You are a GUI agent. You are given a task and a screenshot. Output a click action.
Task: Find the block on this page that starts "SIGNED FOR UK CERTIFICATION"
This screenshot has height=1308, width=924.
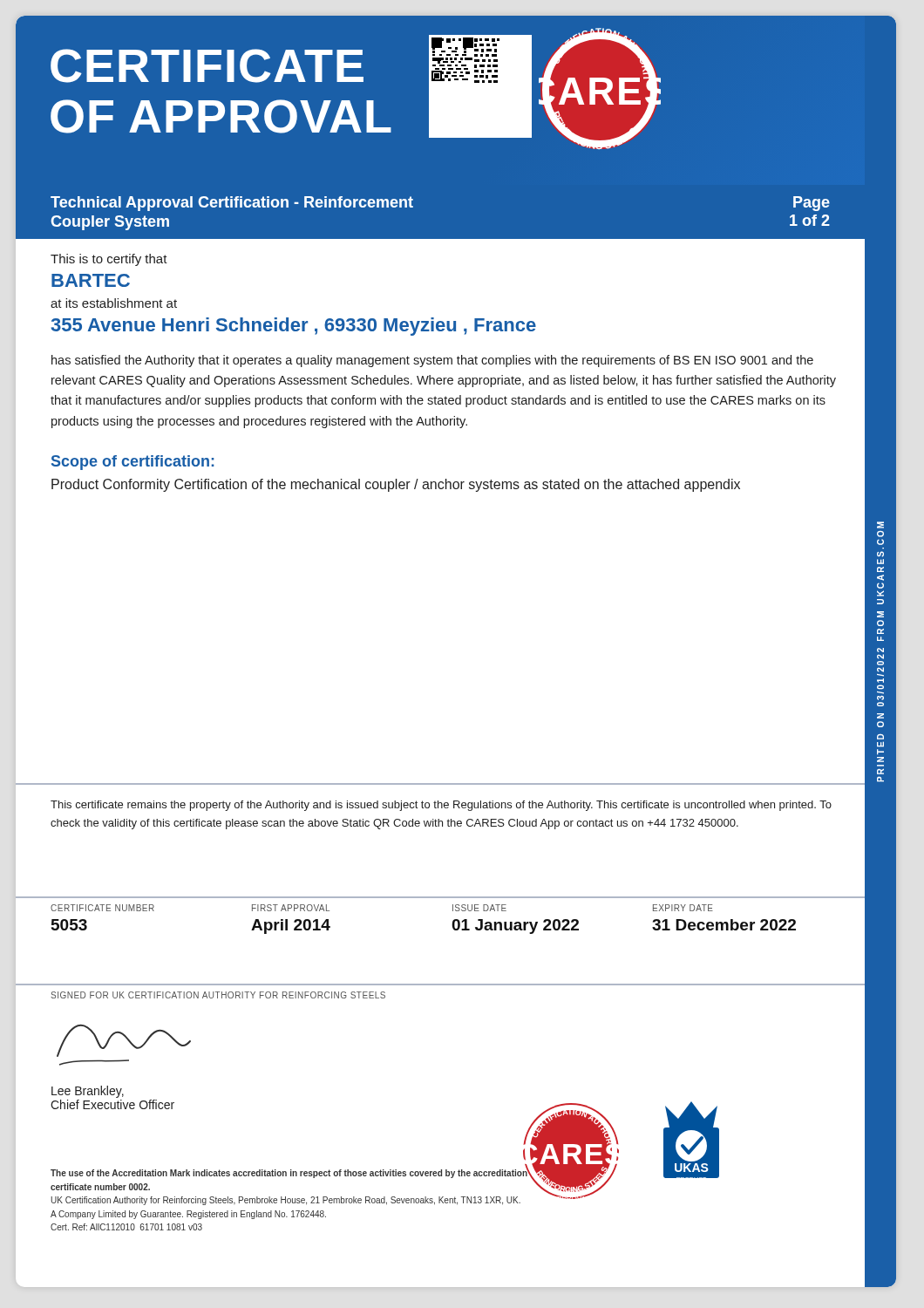(218, 995)
